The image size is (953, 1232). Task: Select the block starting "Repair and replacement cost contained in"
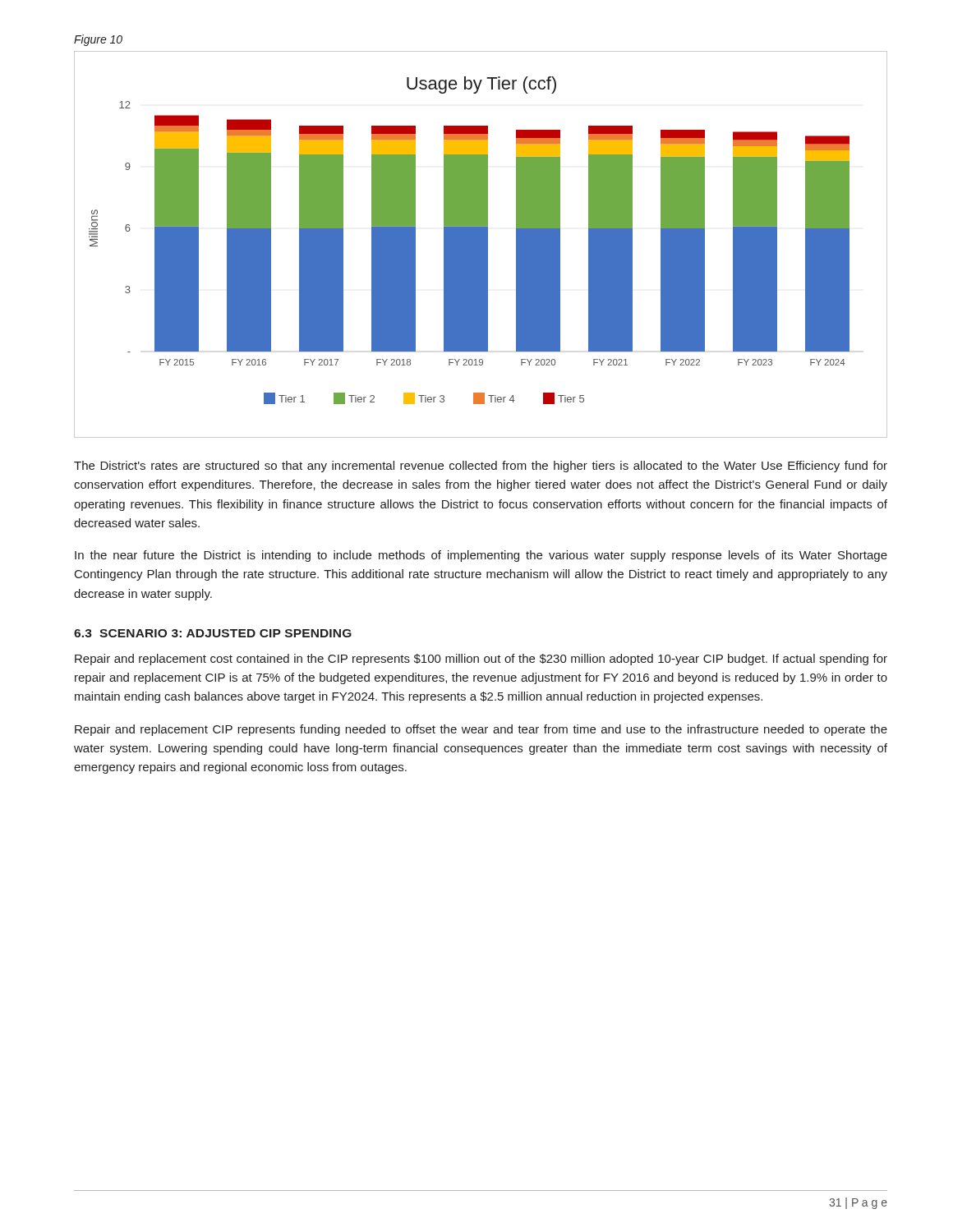(481, 677)
